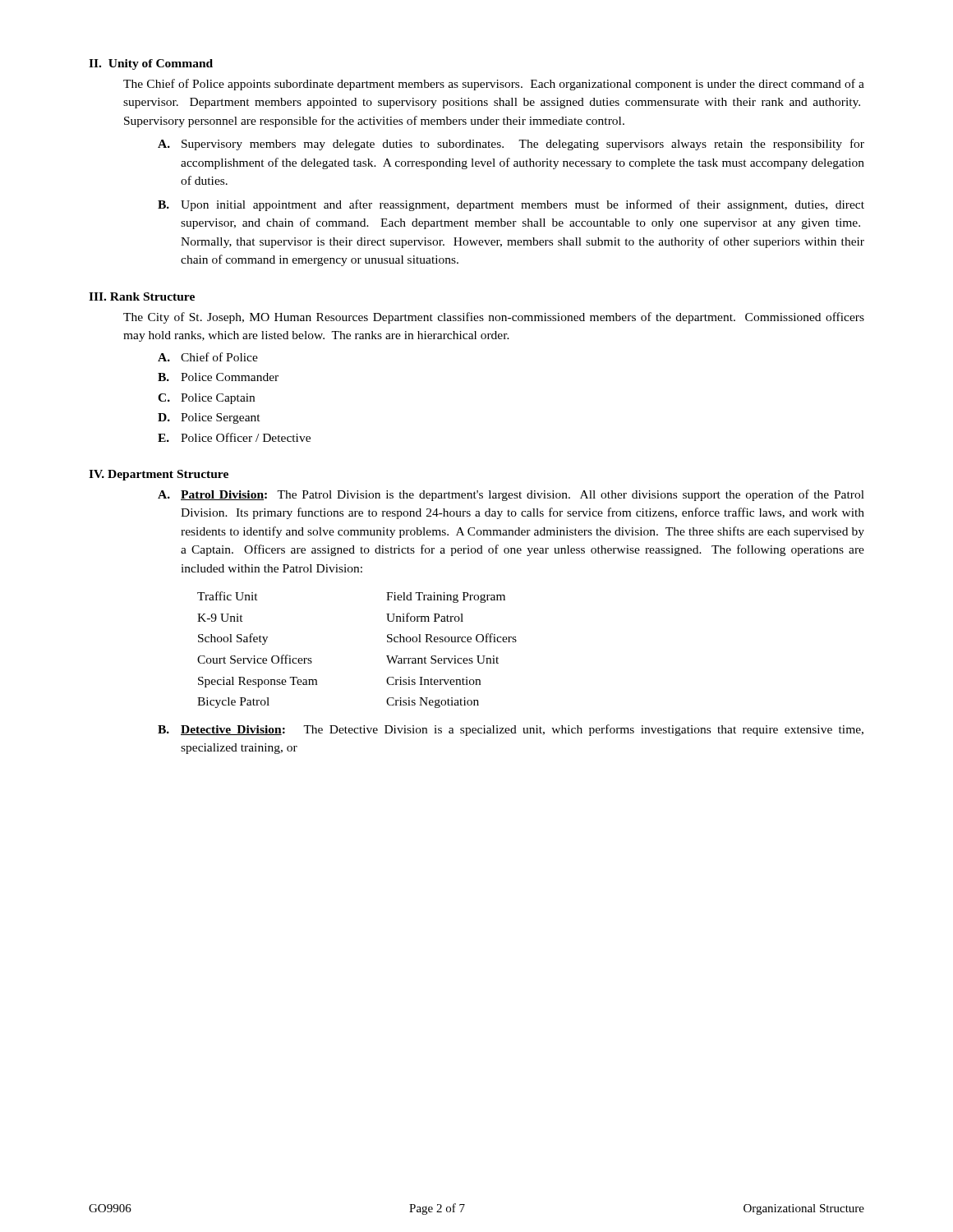953x1232 pixels.
Task: Click on the text block that reads "The City of"
Action: pyautogui.click(x=494, y=326)
